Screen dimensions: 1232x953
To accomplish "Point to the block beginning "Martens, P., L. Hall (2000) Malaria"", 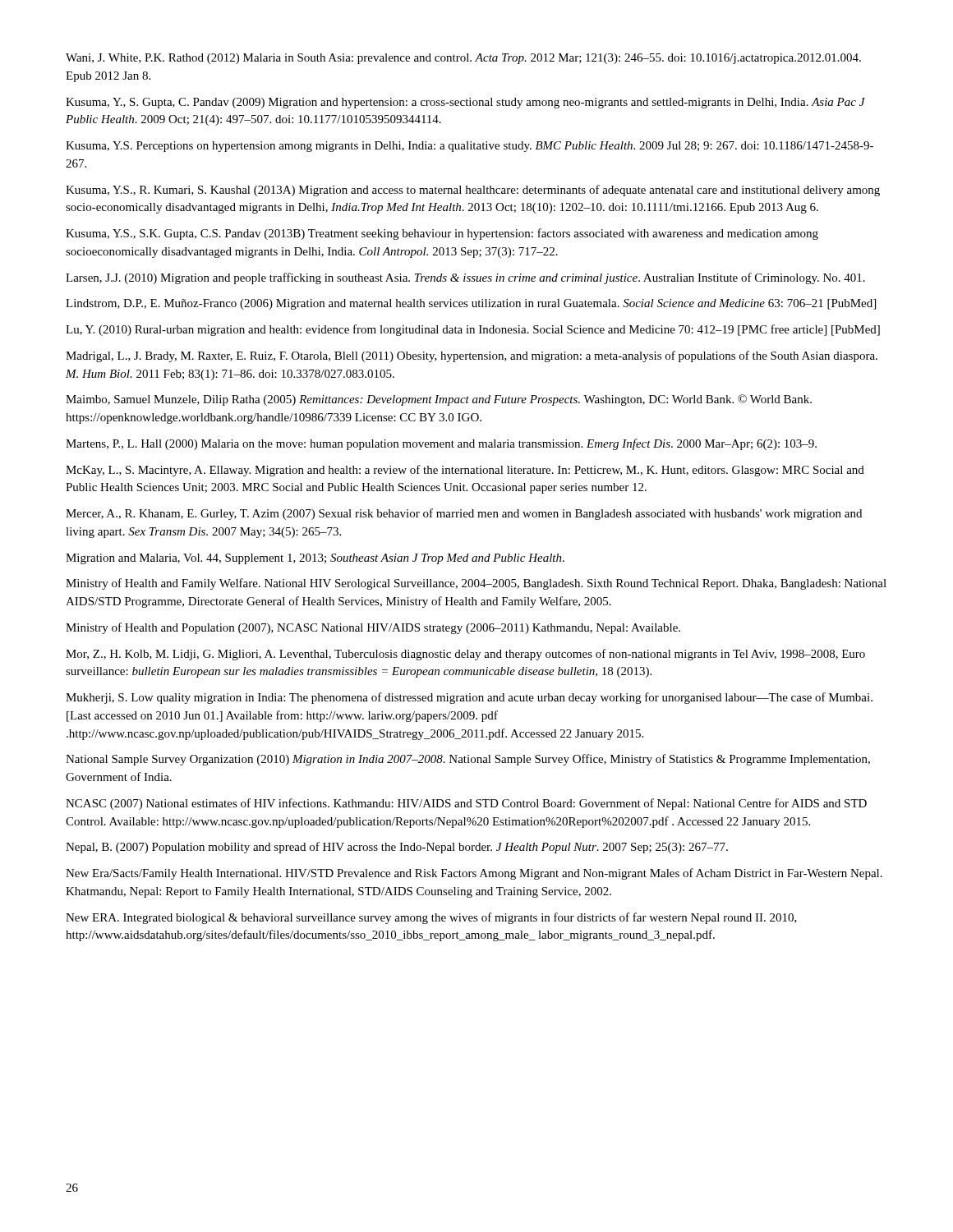I will click(442, 443).
